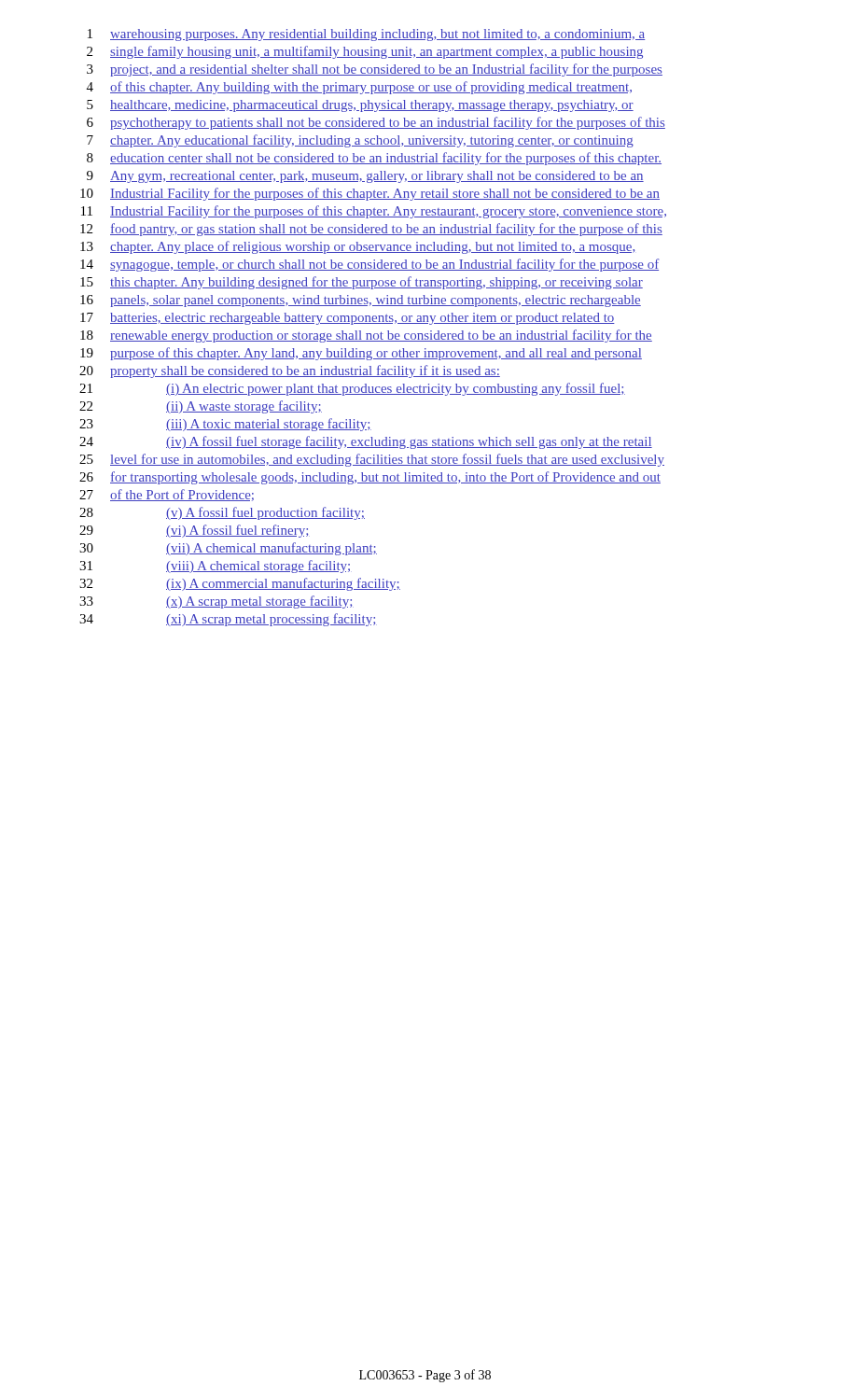Click on the text starting "8 education center"

click(431, 158)
